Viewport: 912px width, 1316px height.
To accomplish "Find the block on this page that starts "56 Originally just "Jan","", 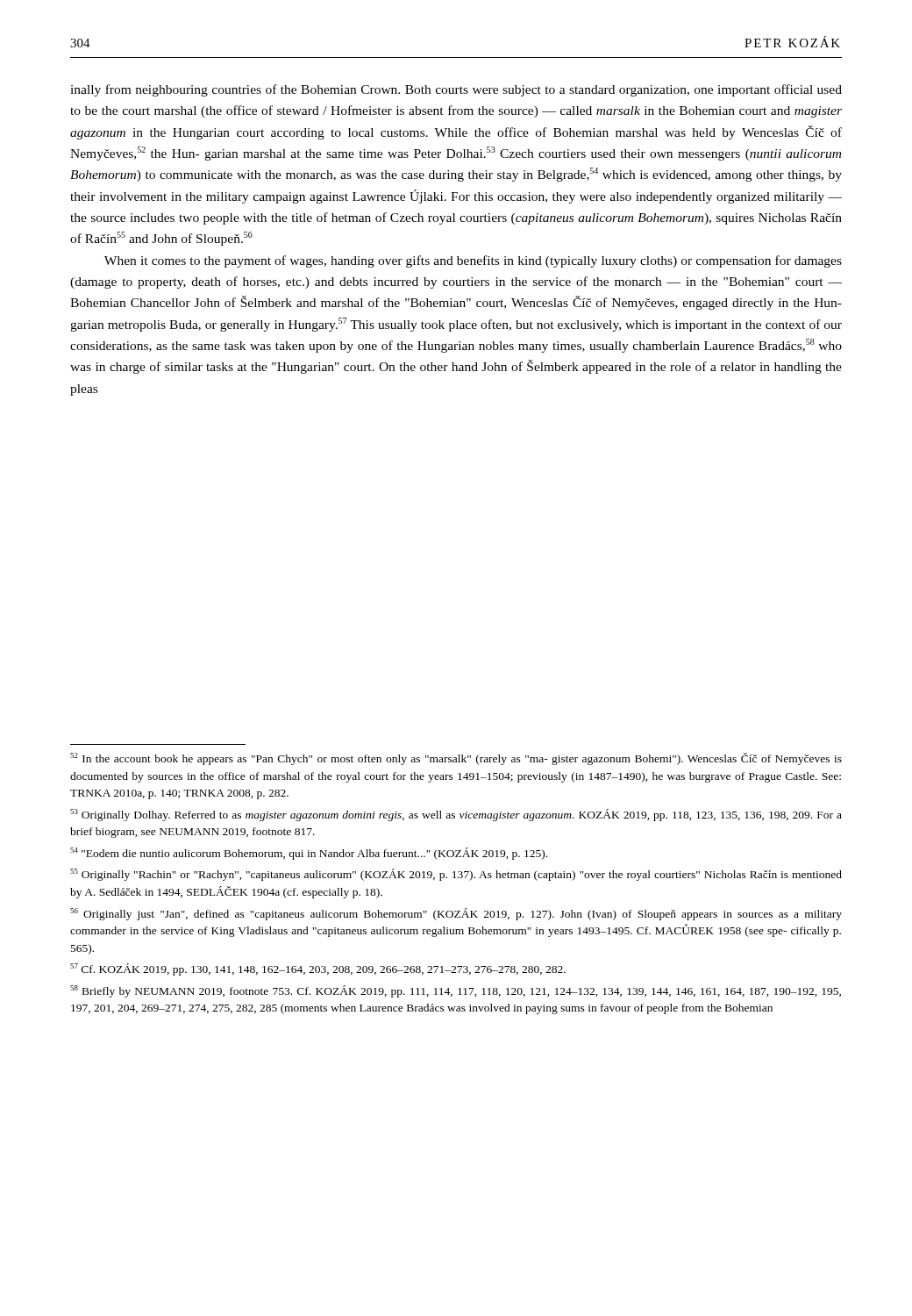I will click(x=456, y=930).
